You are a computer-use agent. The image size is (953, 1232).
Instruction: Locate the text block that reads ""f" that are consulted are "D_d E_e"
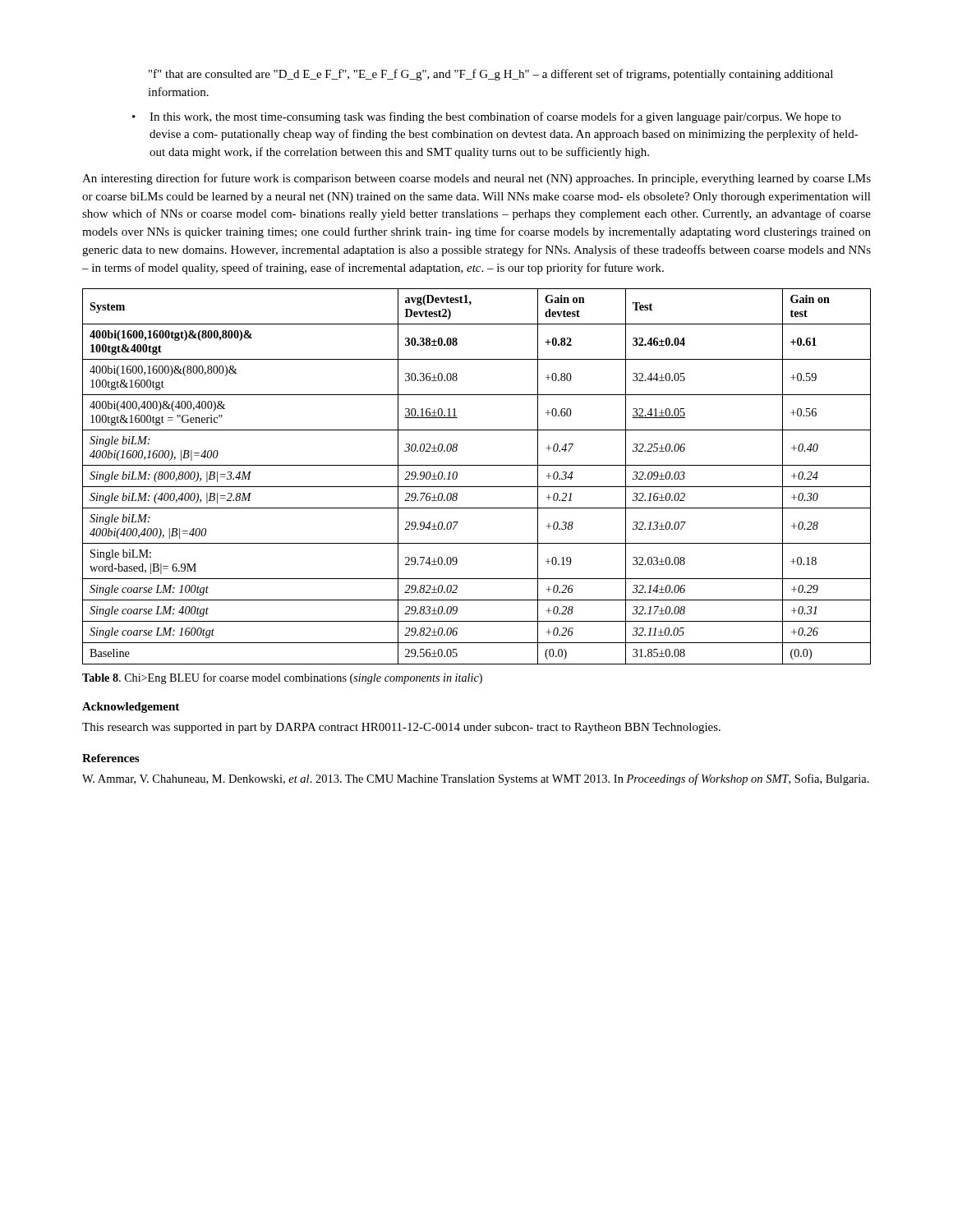coord(491,83)
